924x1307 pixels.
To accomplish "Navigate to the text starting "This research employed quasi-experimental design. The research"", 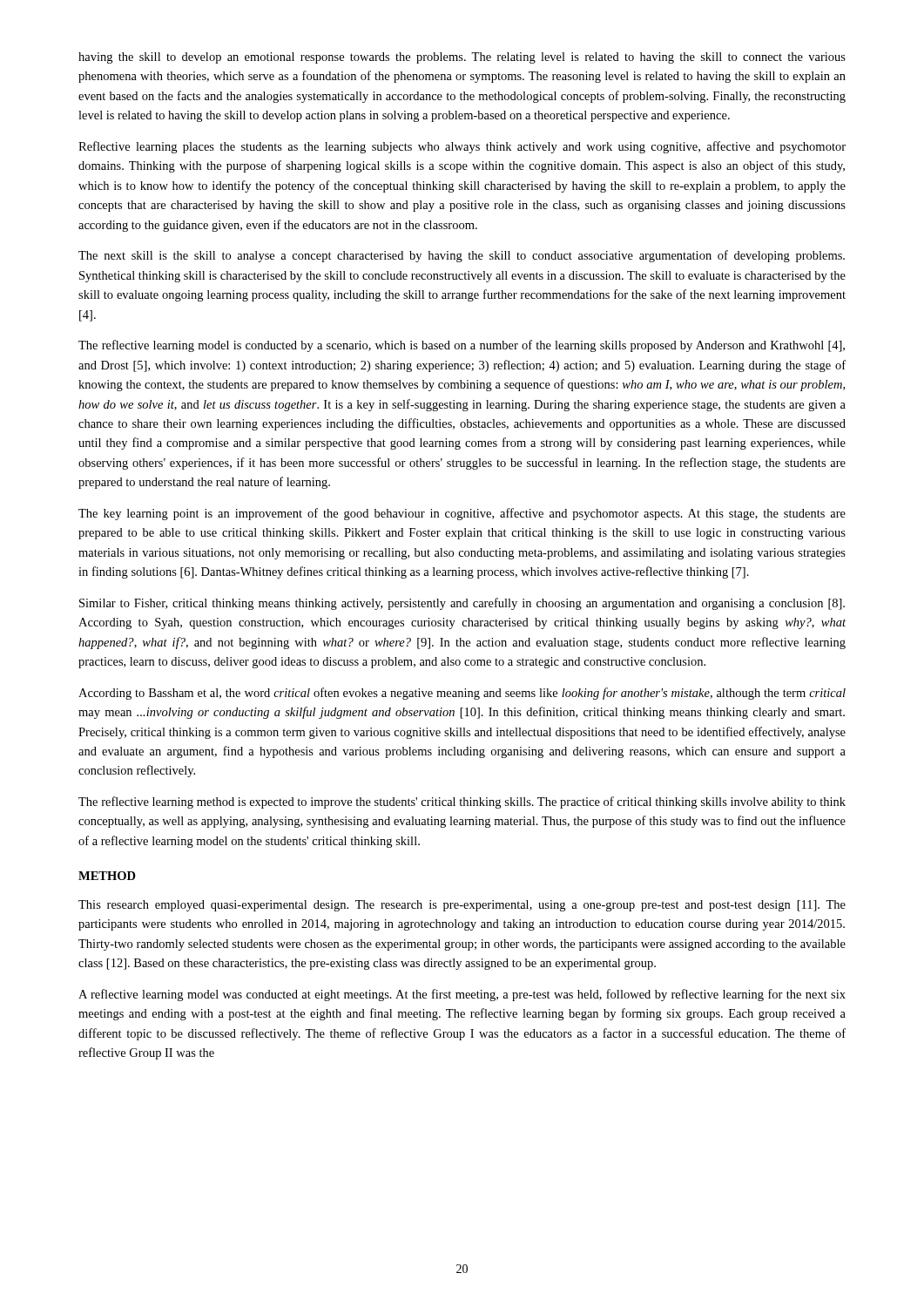I will coord(462,934).
